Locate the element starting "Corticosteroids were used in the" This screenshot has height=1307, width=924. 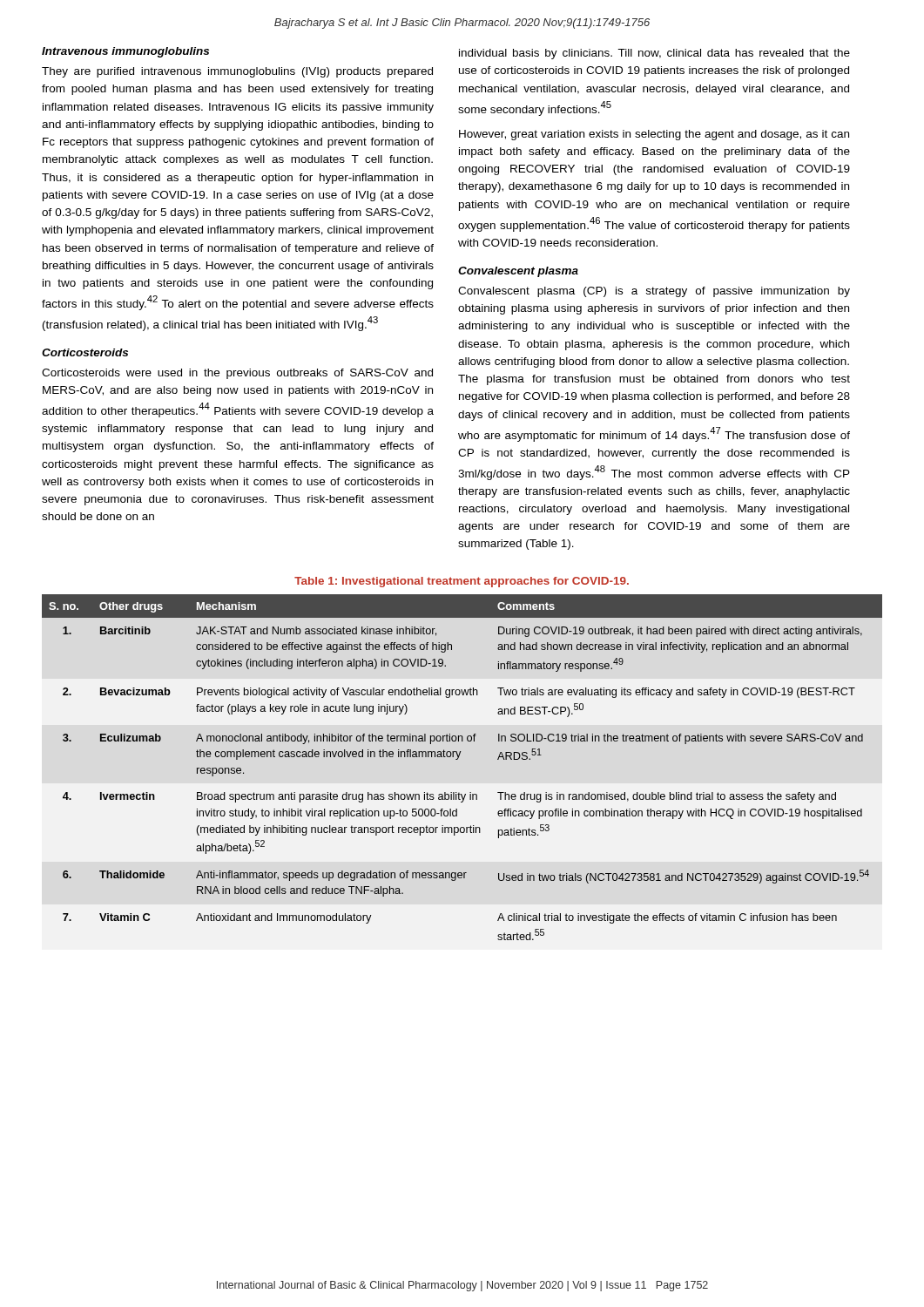coord(238,445)
